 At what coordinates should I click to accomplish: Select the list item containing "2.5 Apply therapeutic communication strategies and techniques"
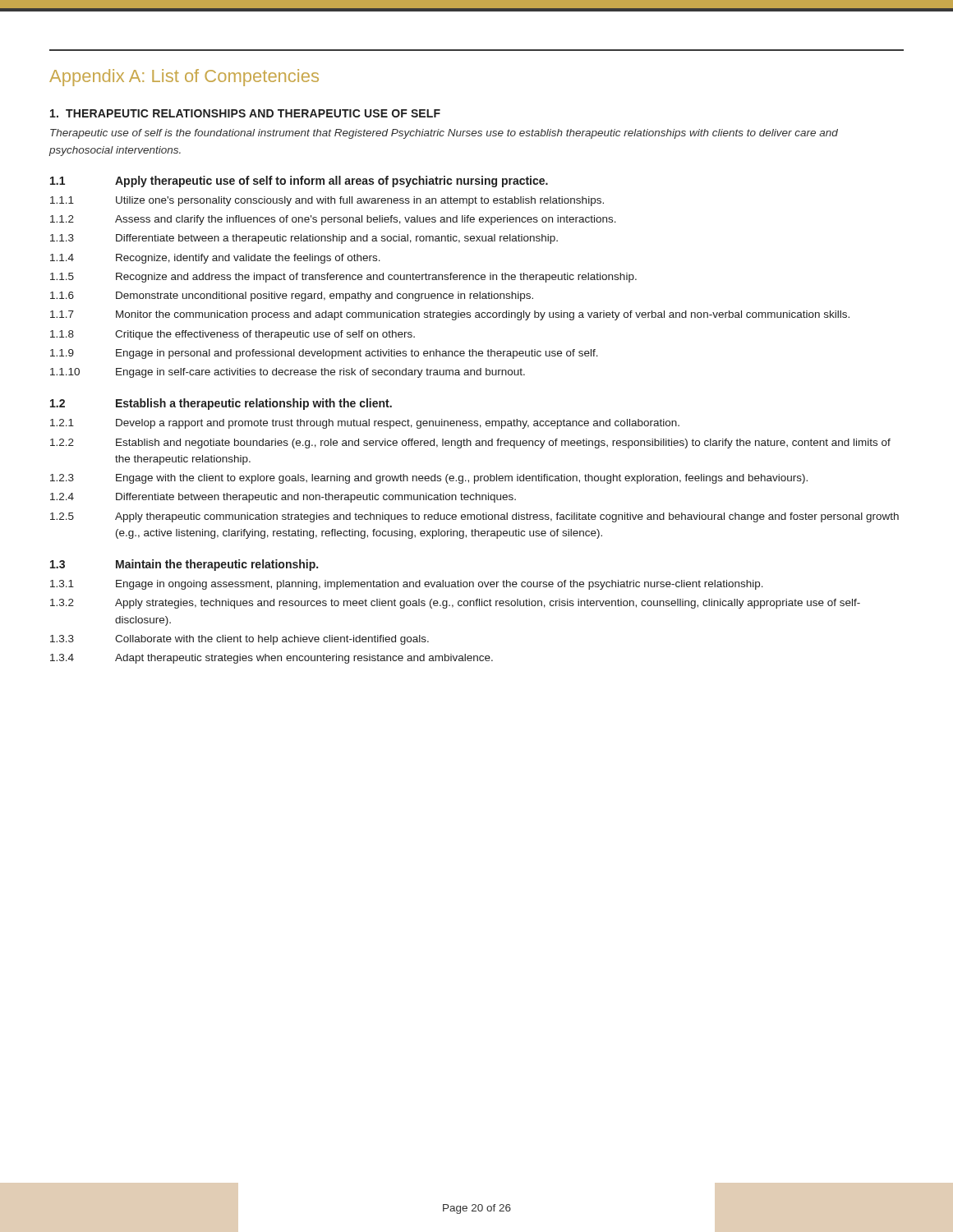476,525
